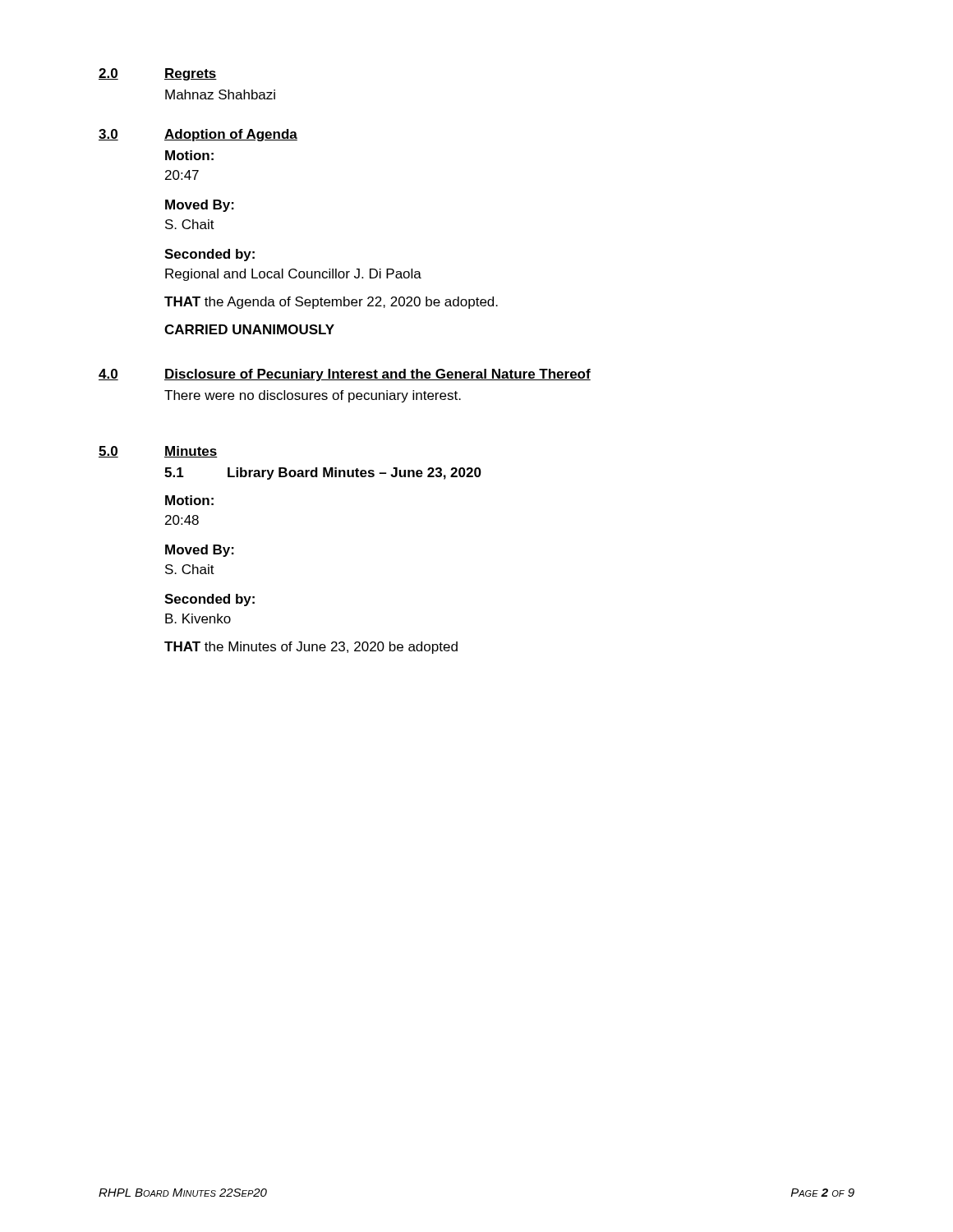Viewport: 953px width, 1232px height.
Task: Select the text block starting "Mahnaz Shahbazi"
Action: coord(220,95)
